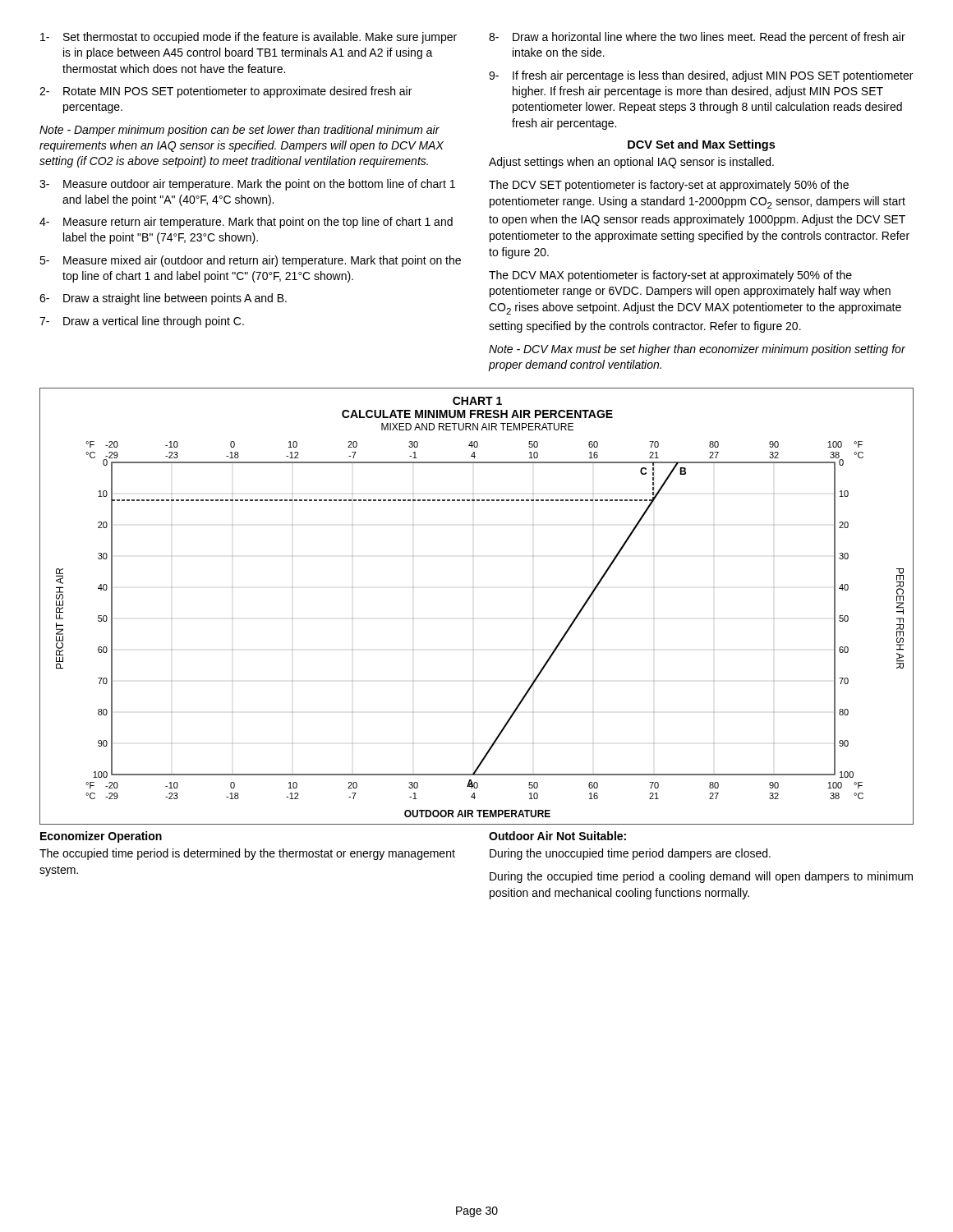Find the list item with the text "7- Draw a vertical line through point C."
The height and width of the screenshot is (1232, 953).
pos(142,321)
